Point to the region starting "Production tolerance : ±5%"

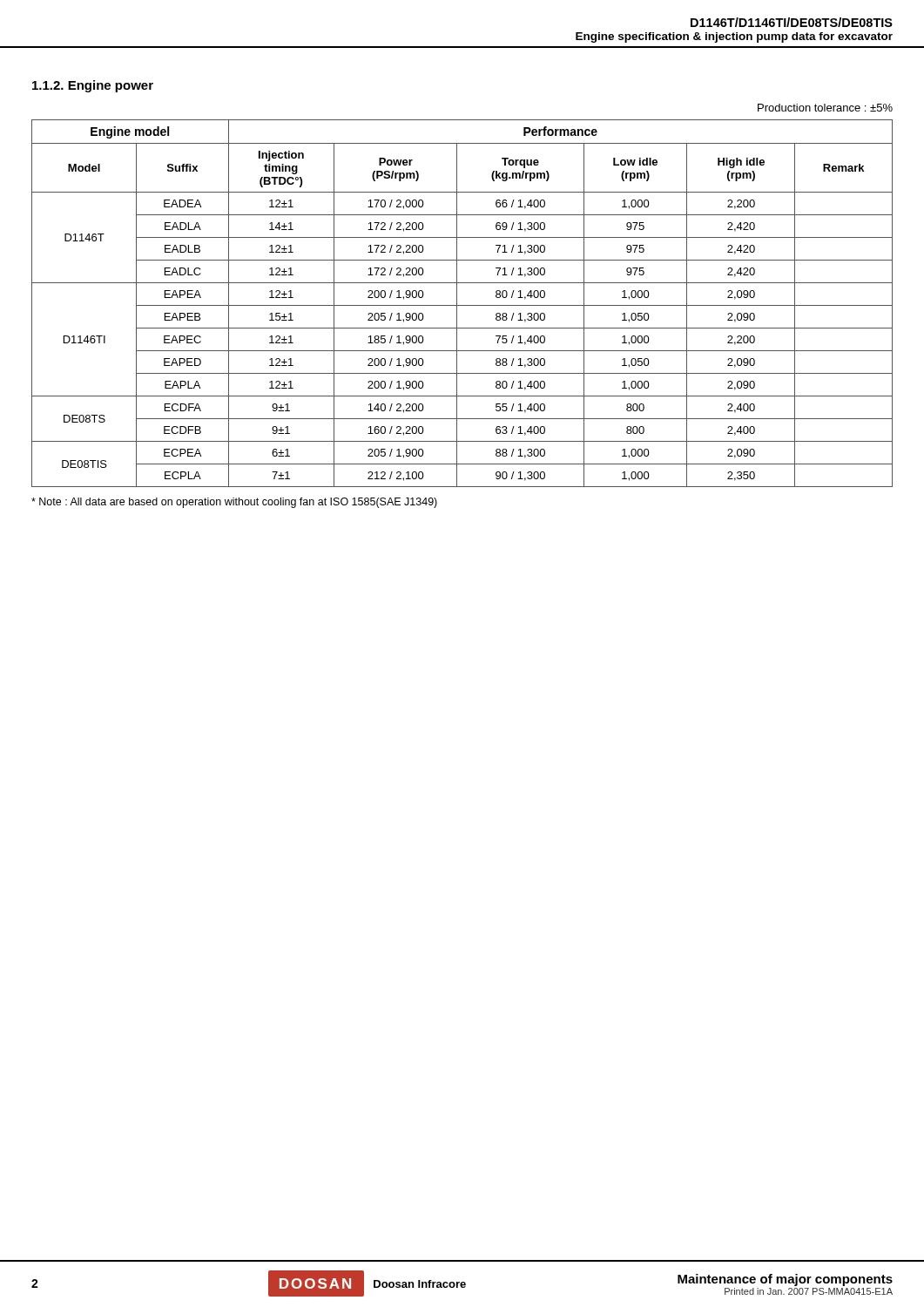click(825, 108)
